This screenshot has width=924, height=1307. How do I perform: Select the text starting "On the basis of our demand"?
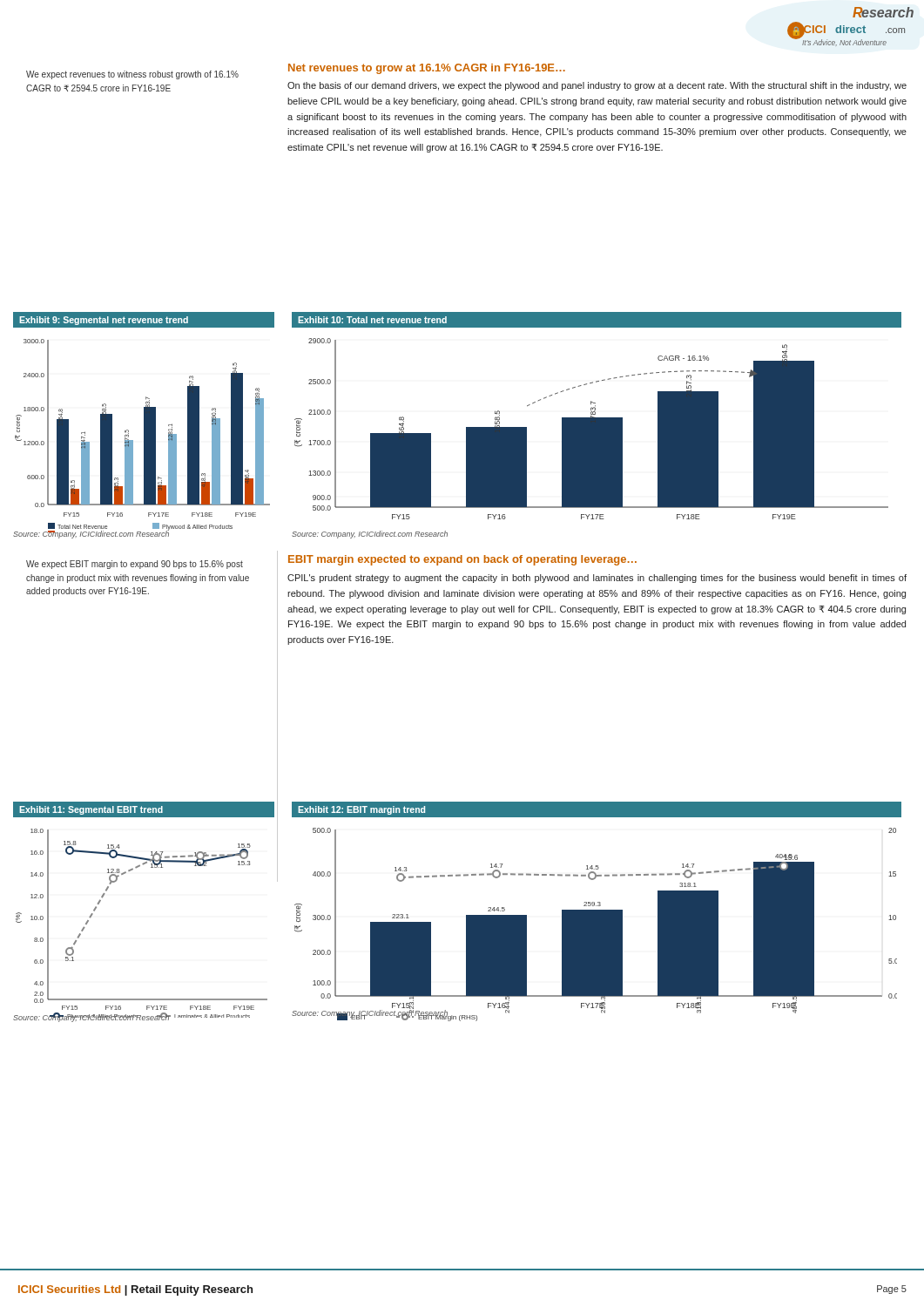tap(597, 116)
